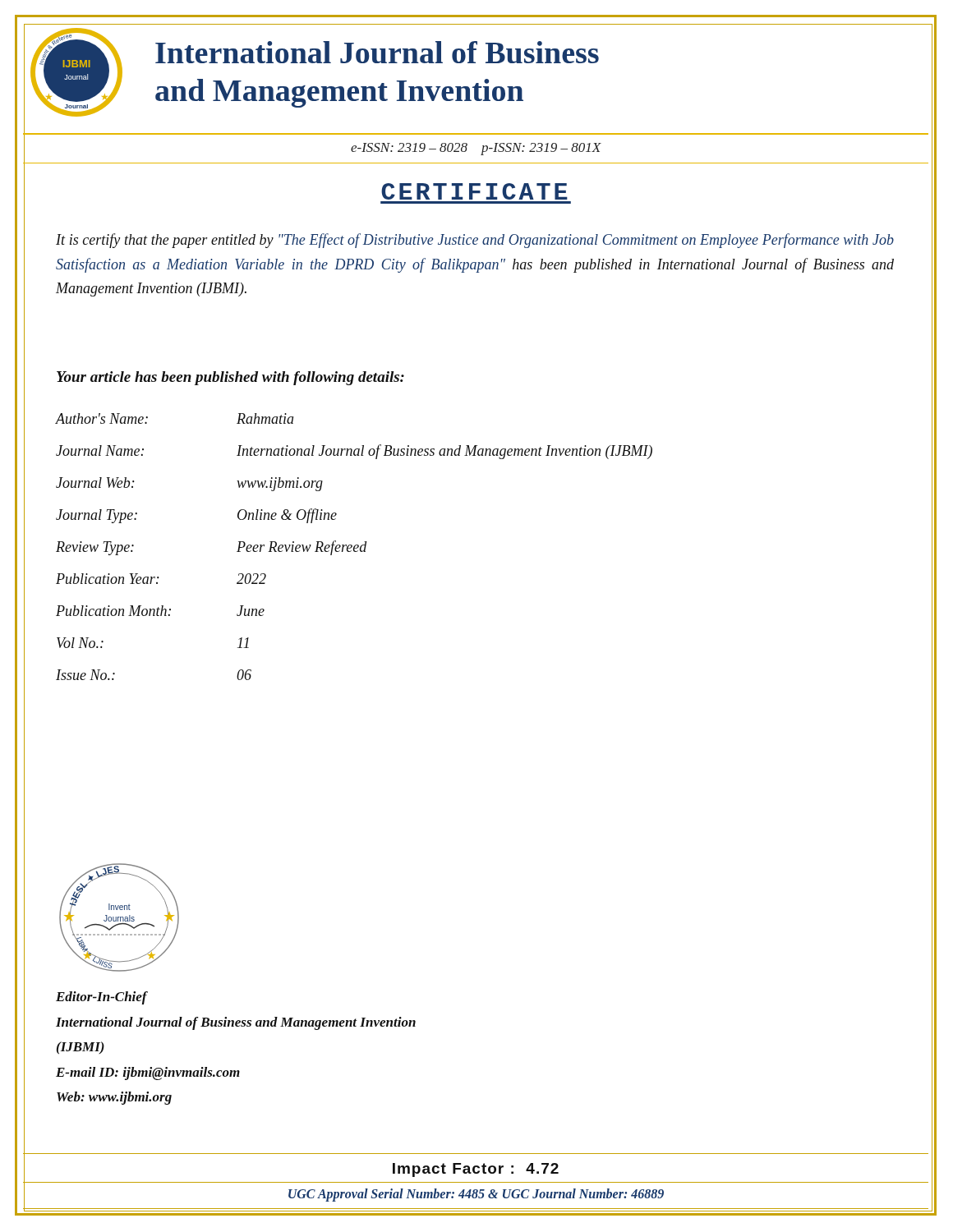Click on the text starting "e-ISSN: 2319 – 8028 p-ISSN: 2319 –"
The width and height of the screenshot is (953, 1232).
(x=476, y=147)
